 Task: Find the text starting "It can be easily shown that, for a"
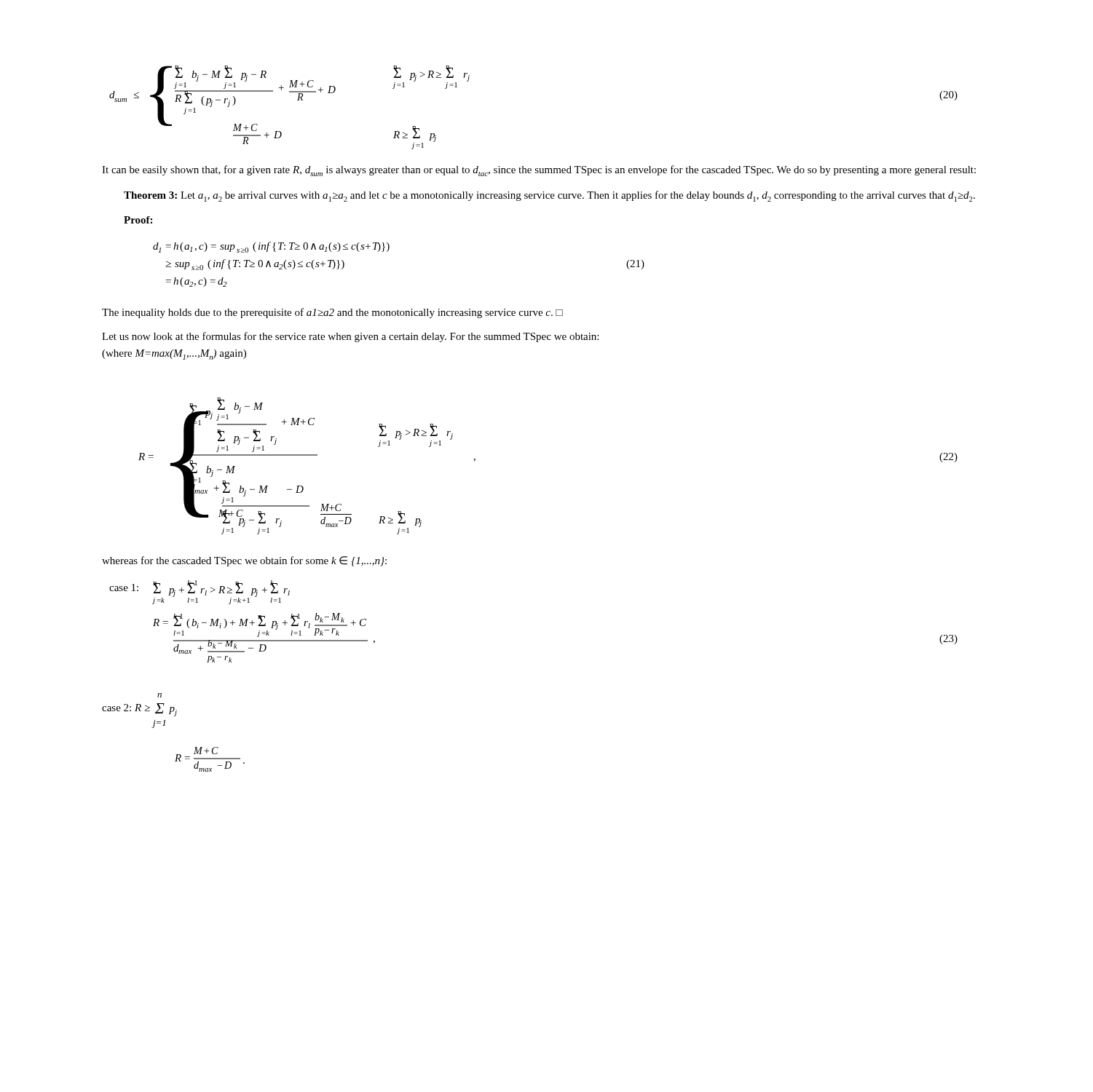[x=539, y=171]
